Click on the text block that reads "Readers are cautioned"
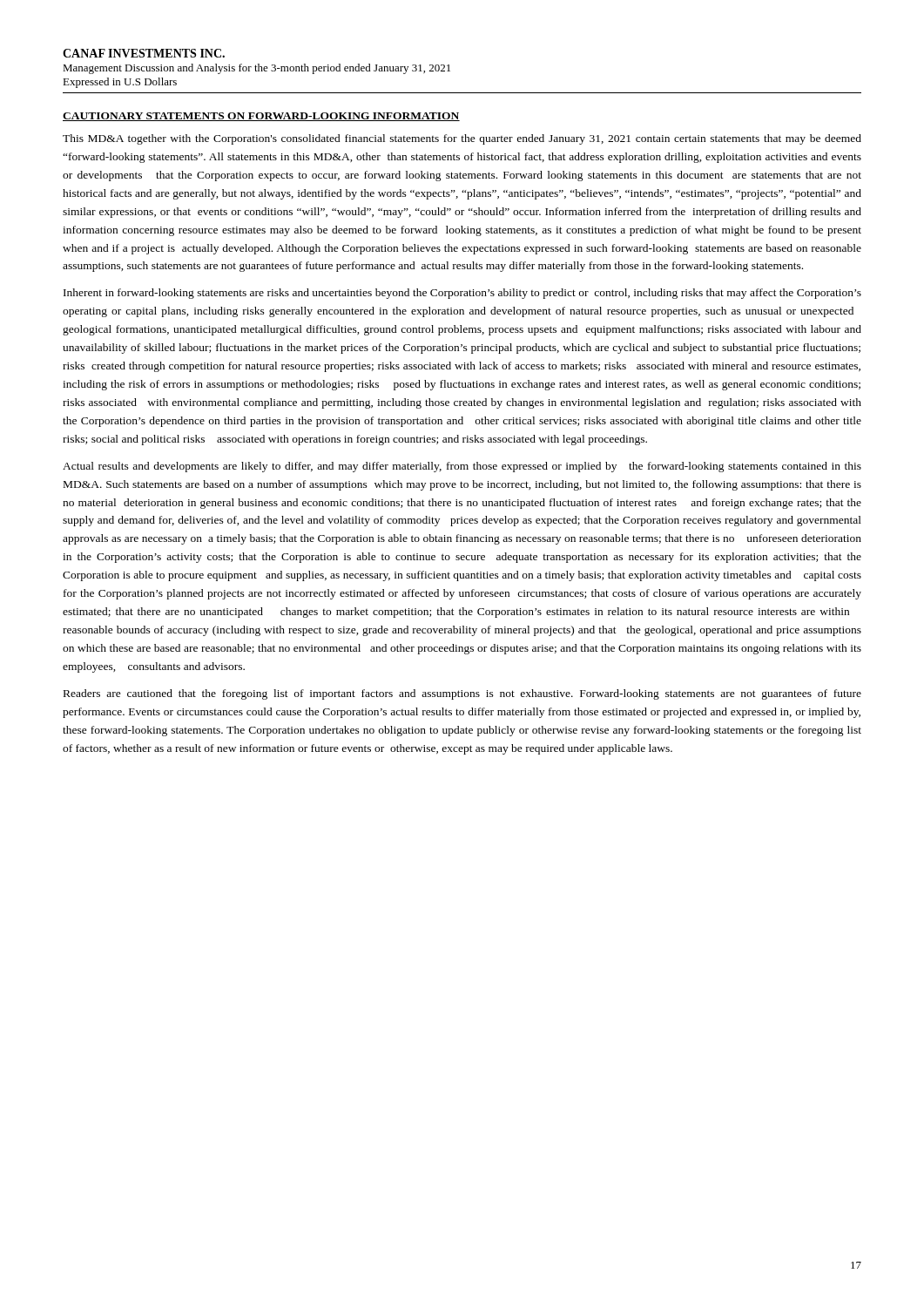This screenshot has width=924, height=1307. pos(462,720)
